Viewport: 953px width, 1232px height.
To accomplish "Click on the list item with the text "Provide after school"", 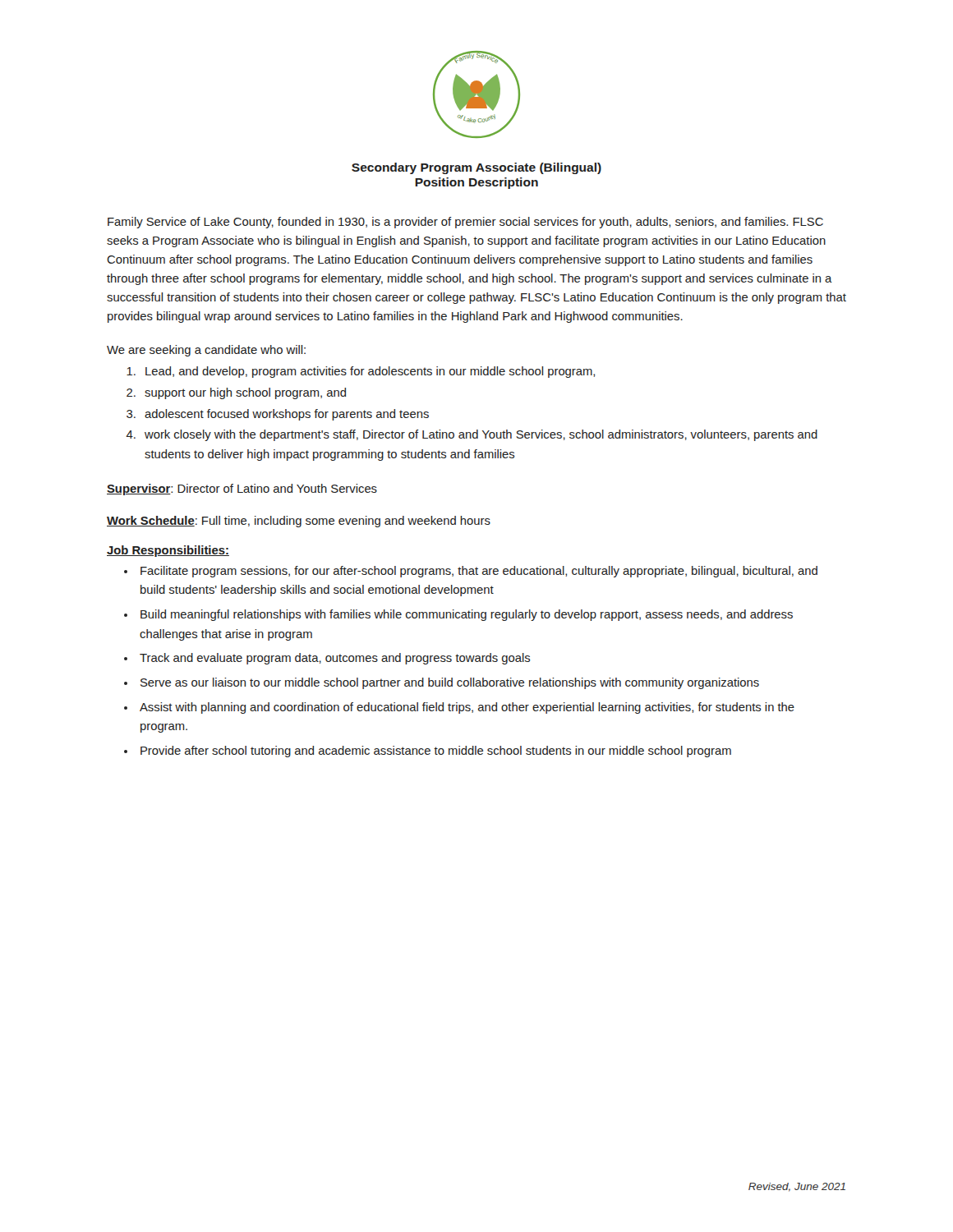I will pos(436,751).
